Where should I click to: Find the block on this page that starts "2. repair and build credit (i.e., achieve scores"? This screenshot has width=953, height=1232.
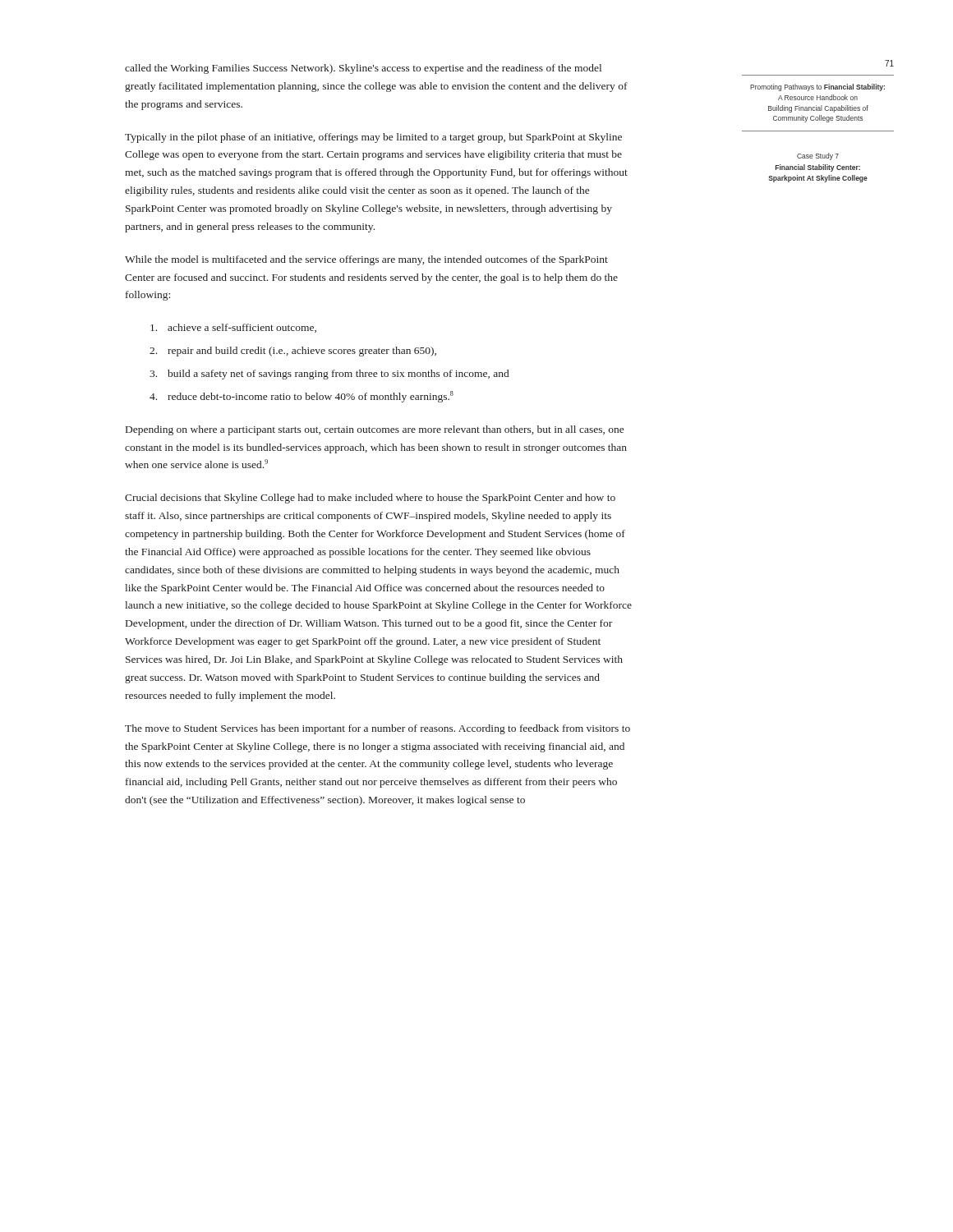point(392,351)
